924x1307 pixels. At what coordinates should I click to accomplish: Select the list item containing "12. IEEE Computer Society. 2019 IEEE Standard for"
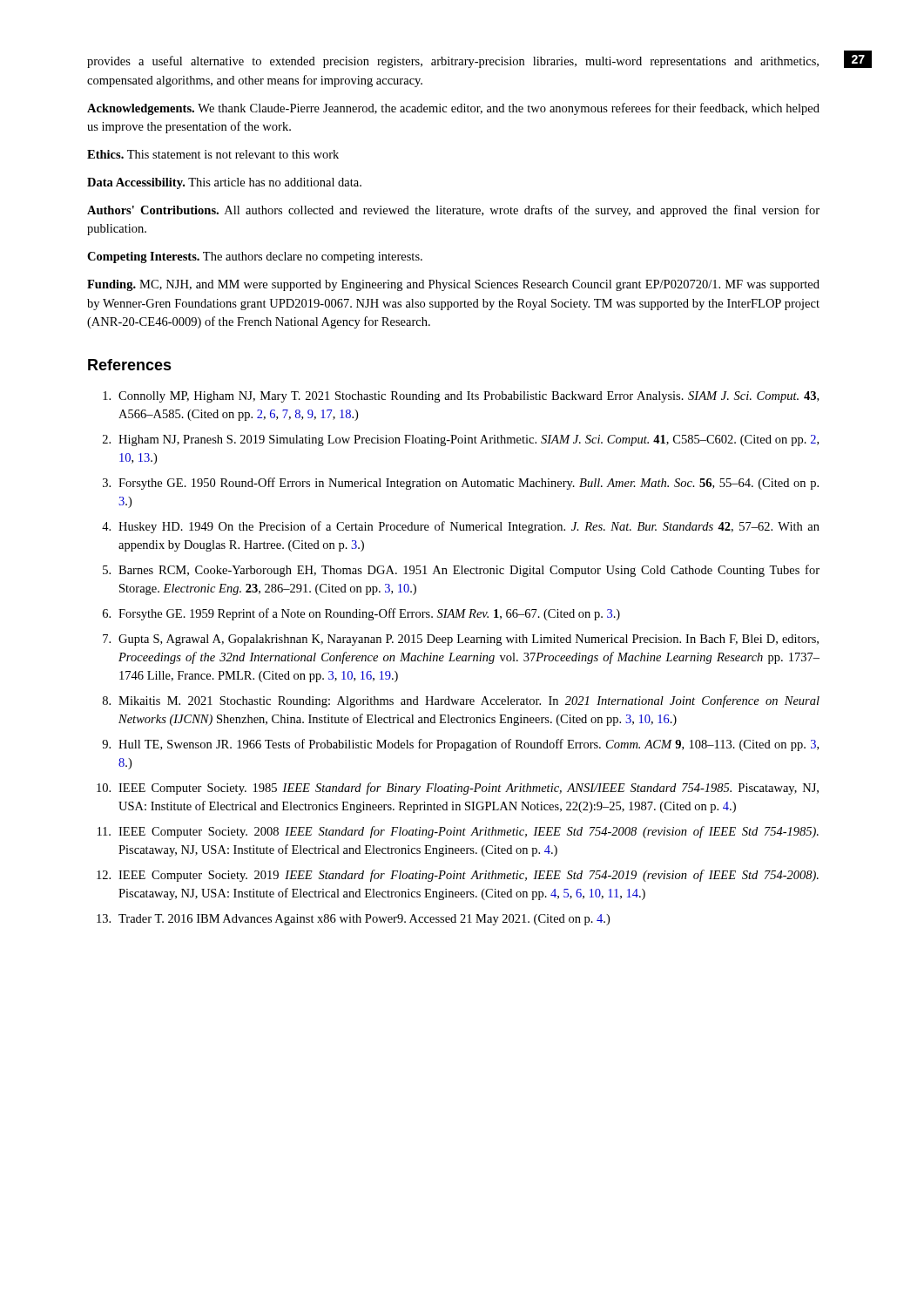pyautogui.click(x=453, y=885)
